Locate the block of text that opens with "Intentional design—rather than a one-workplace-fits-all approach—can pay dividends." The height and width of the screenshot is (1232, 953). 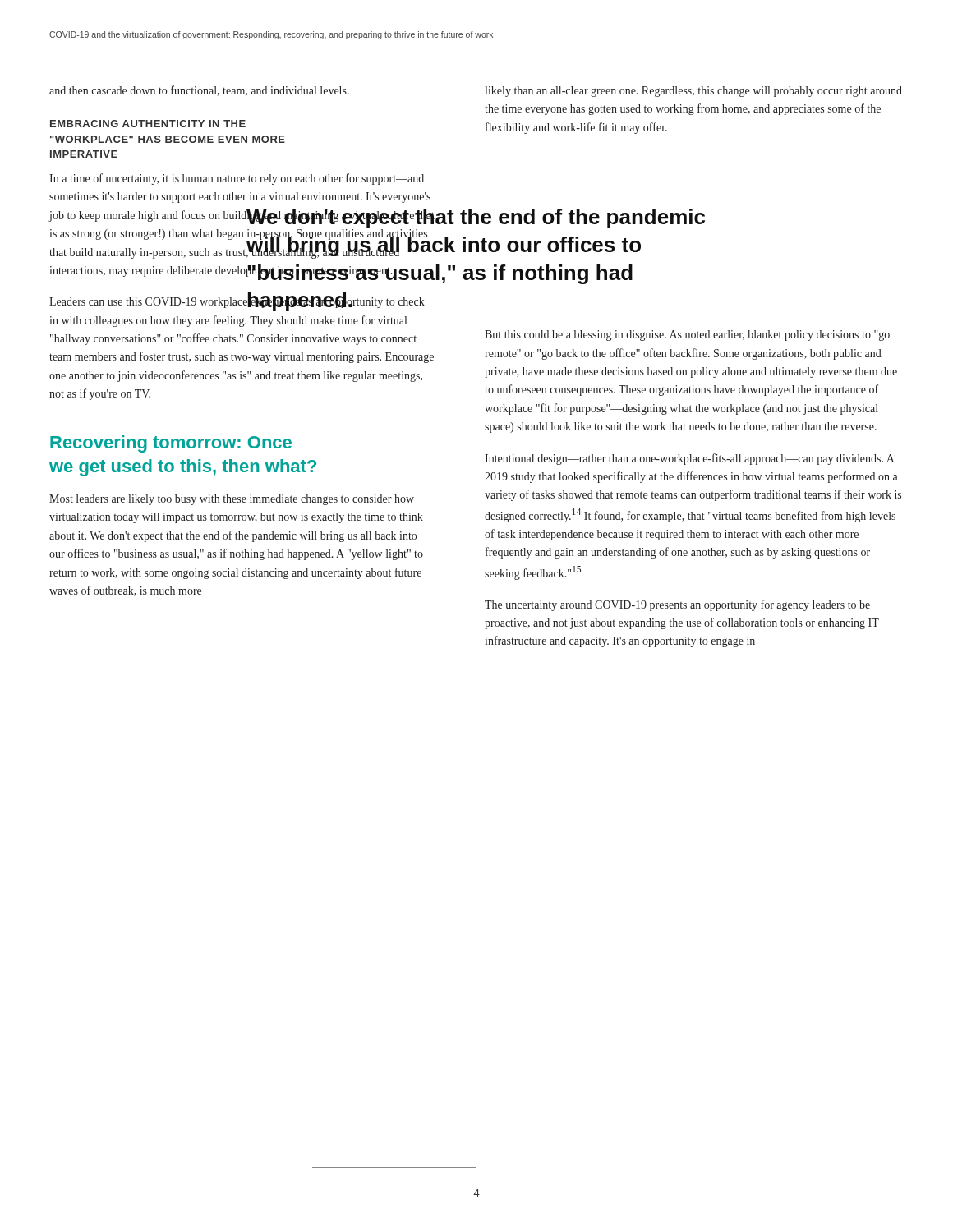[x=693, y=516]
